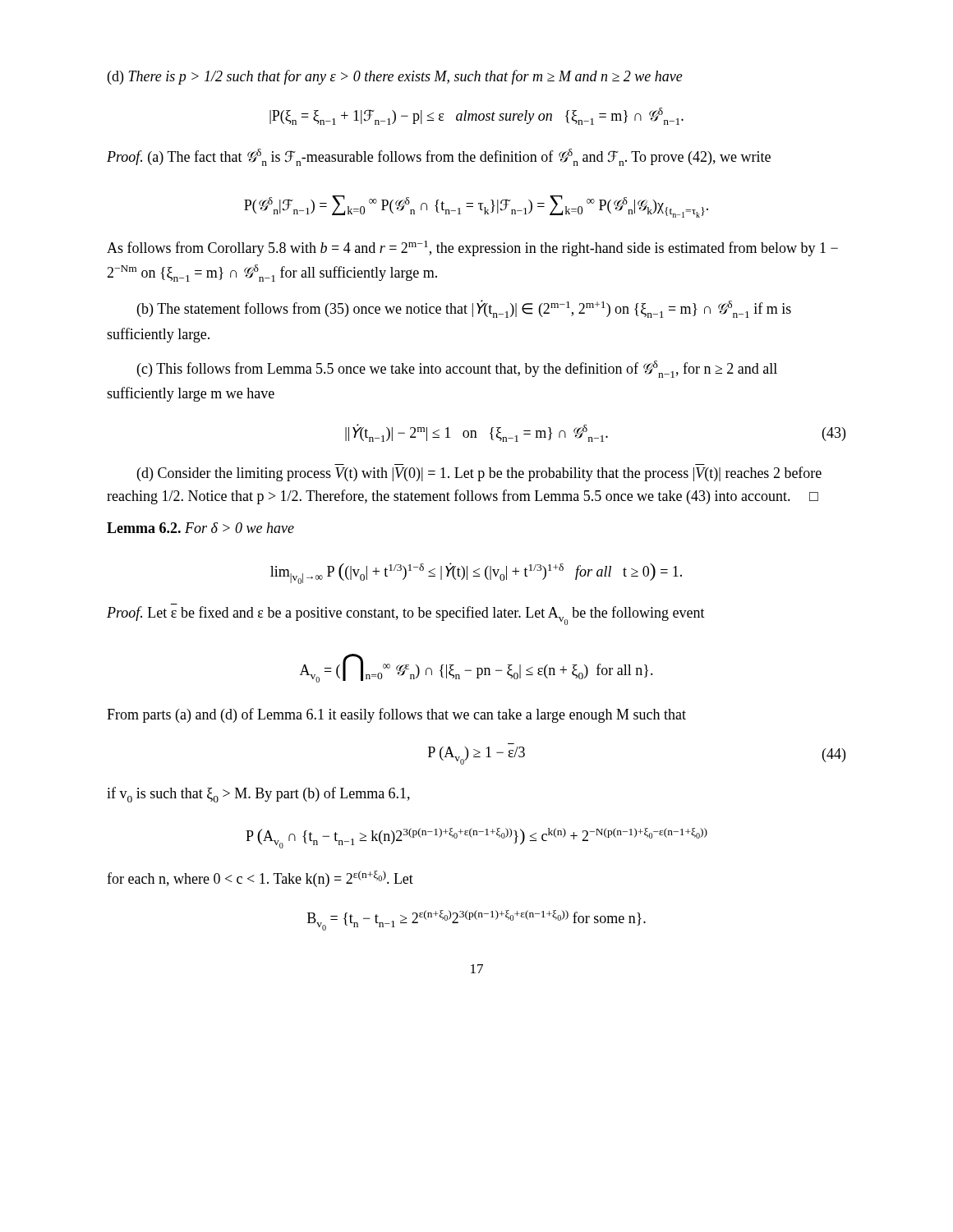Point to the formula beginning "P(𝒢δn|ℱn−1) = ∑k=0∞ P(𝒢δn ∩ {tn−1 ="

click(x=476, y=204)
